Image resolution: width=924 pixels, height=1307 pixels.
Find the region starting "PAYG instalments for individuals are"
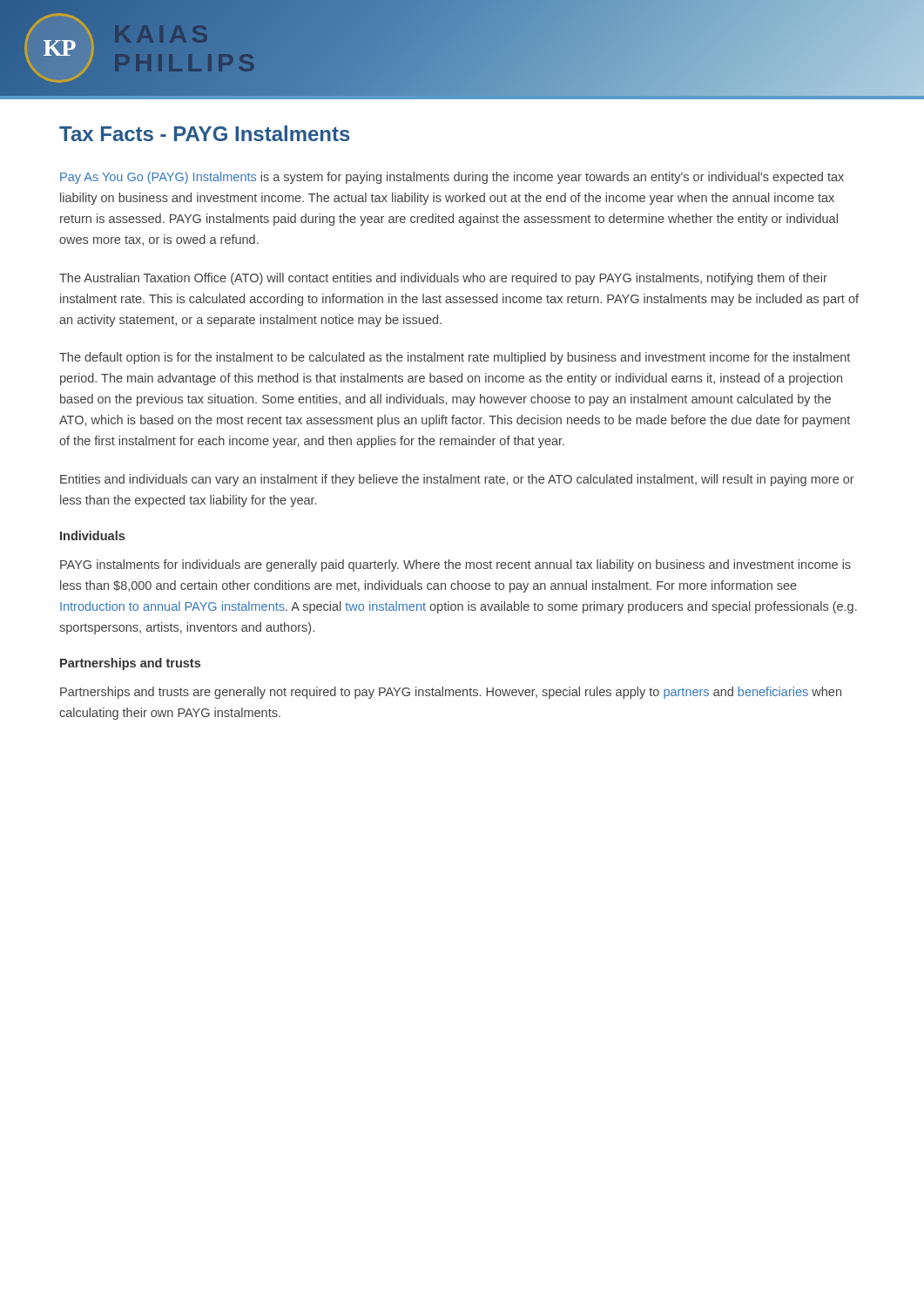(x=458, y=596)
